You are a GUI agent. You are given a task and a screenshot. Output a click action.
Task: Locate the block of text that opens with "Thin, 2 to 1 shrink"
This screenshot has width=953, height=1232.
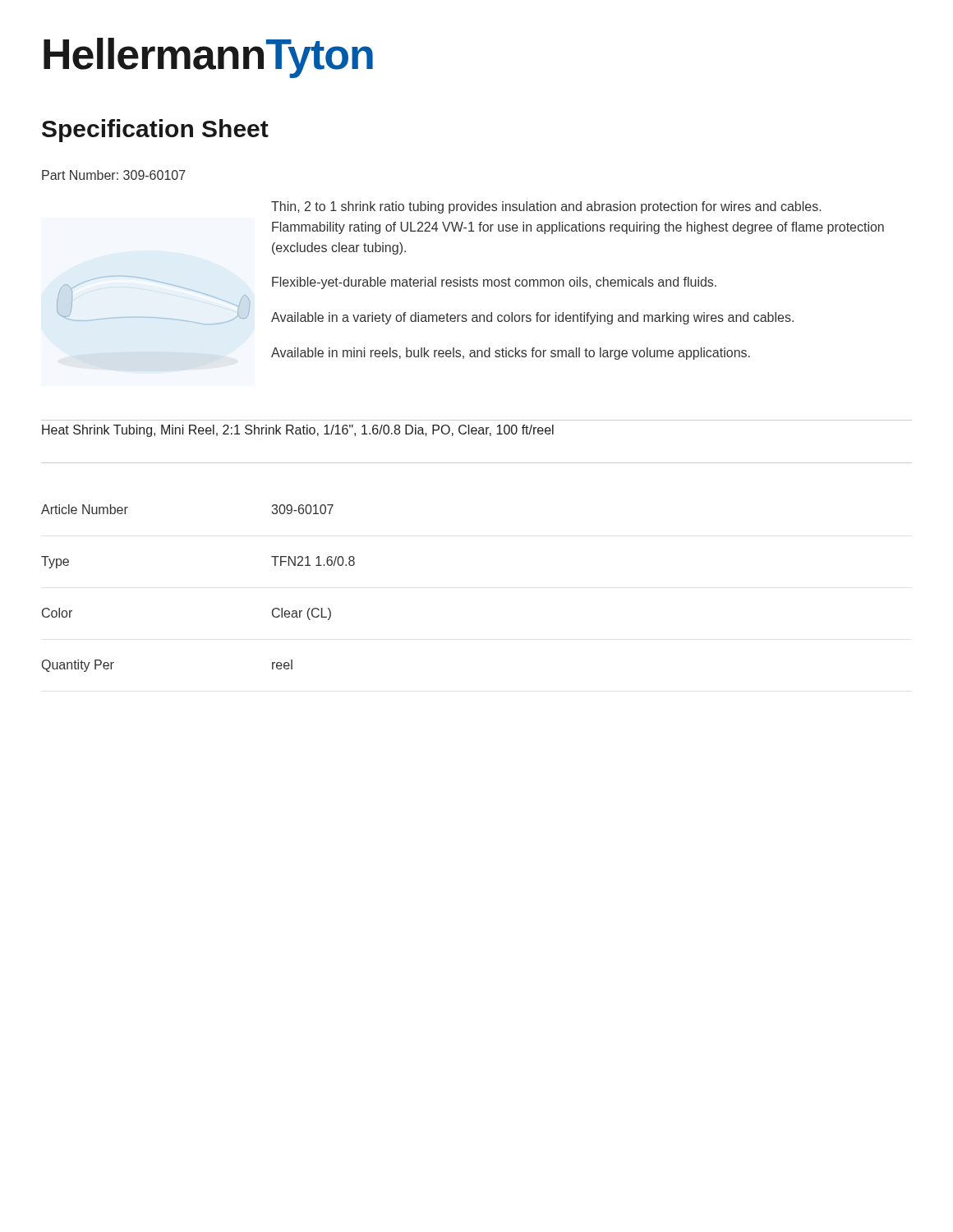[592, 280]
